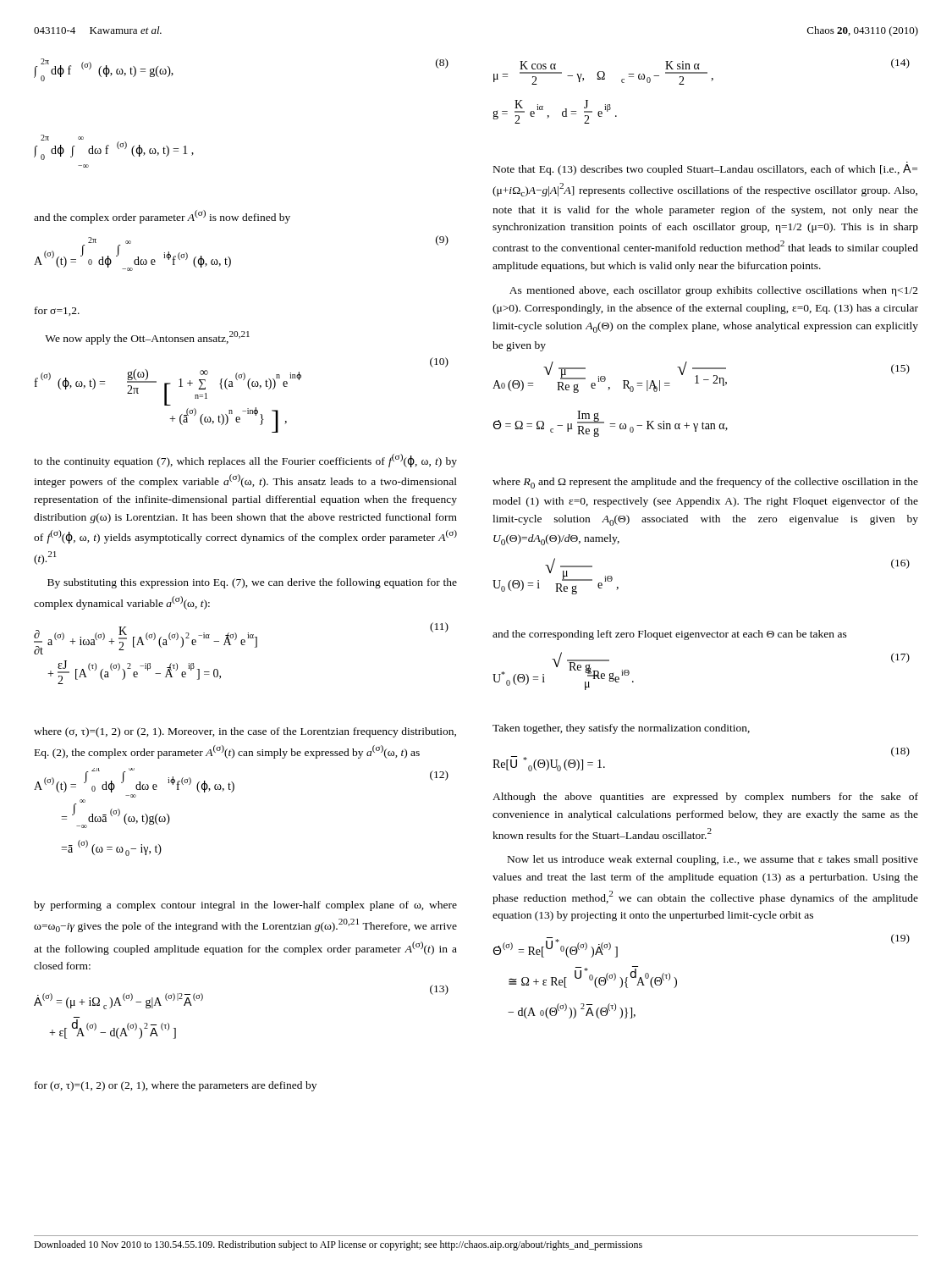Find the text starting "(8) ∫ 2π 0 dϕ f"

point(99,70)
